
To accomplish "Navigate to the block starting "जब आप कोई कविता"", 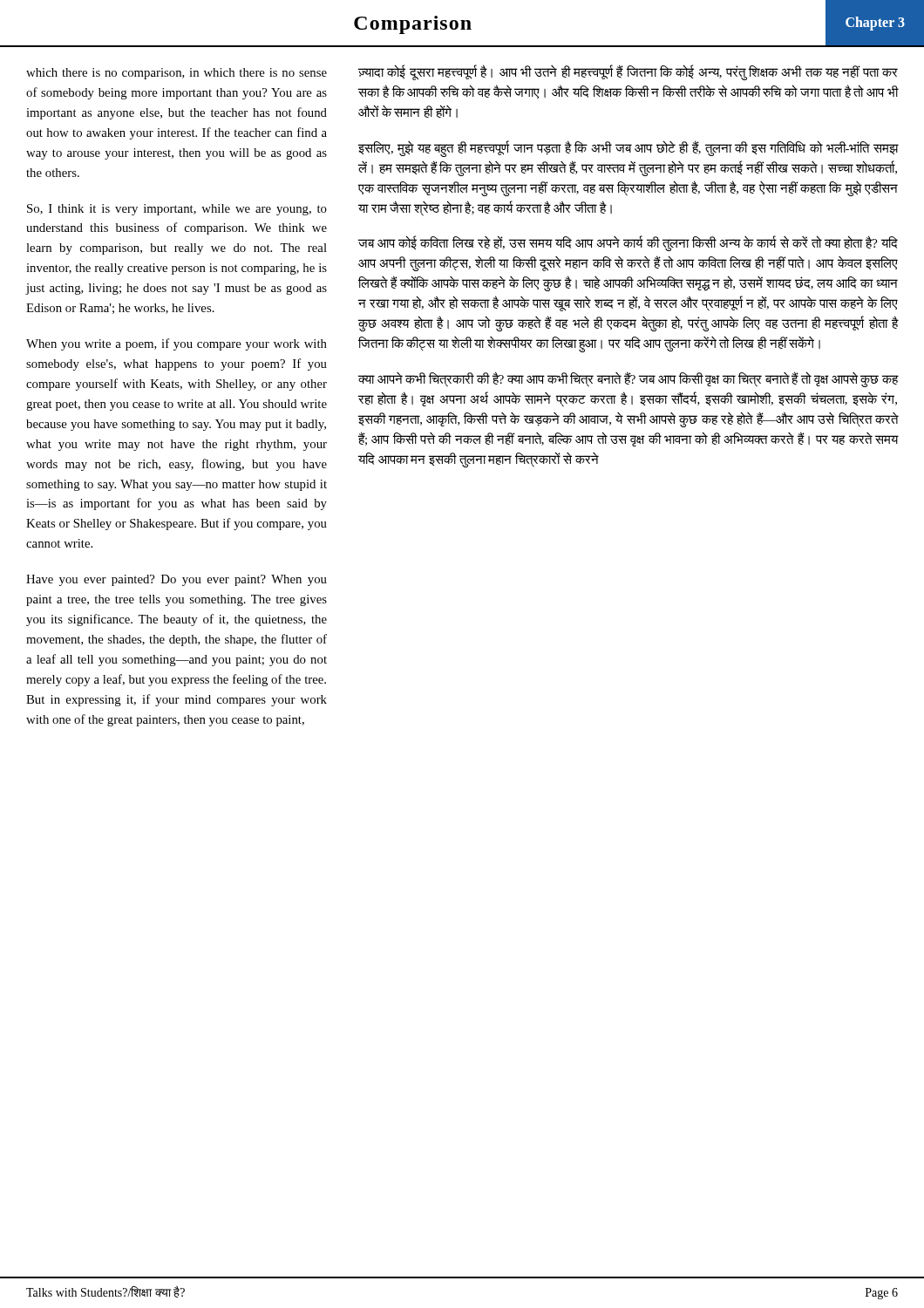I will tap(628, 294).
